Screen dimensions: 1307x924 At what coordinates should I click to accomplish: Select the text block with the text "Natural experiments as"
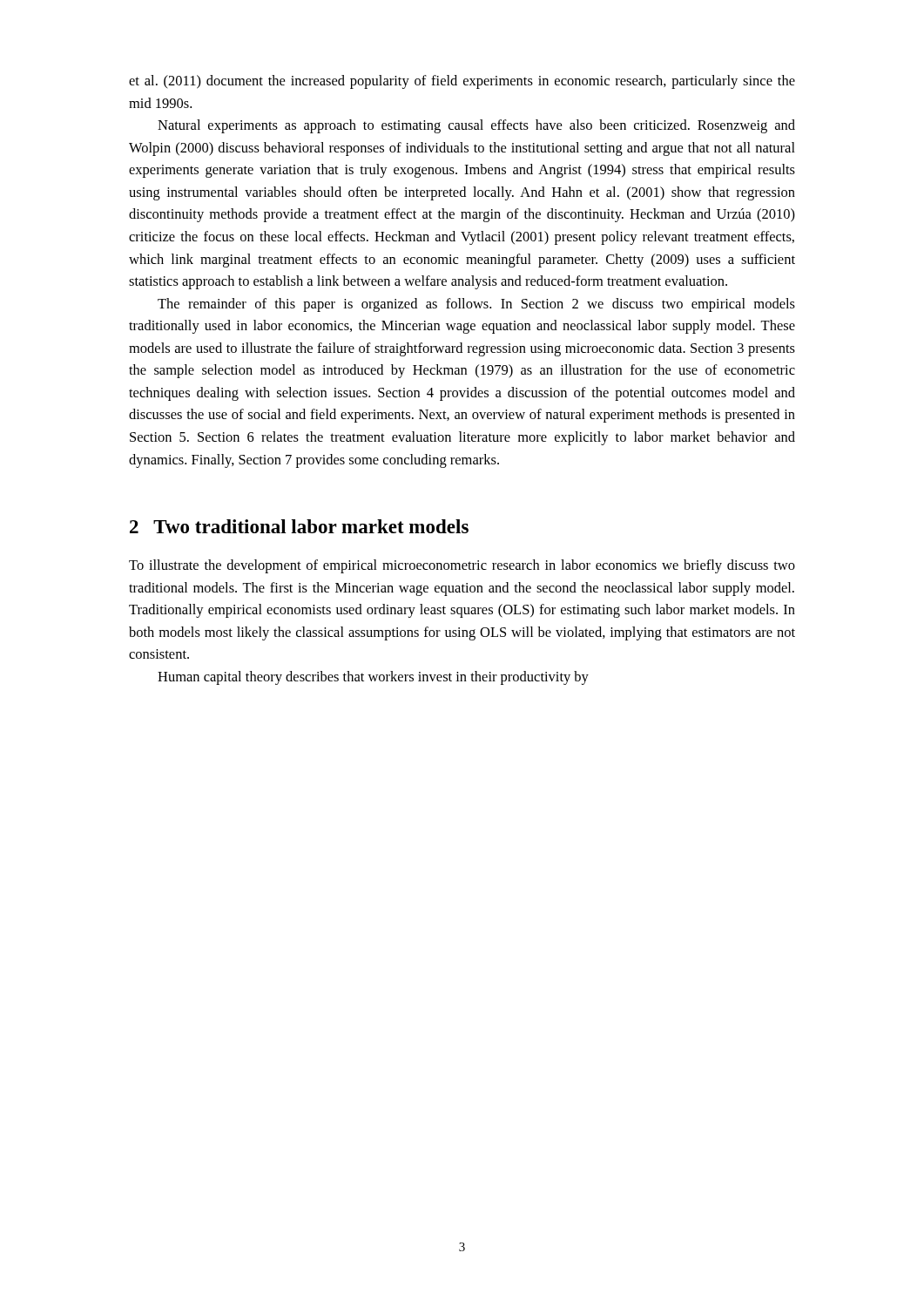tap(462, 203)
